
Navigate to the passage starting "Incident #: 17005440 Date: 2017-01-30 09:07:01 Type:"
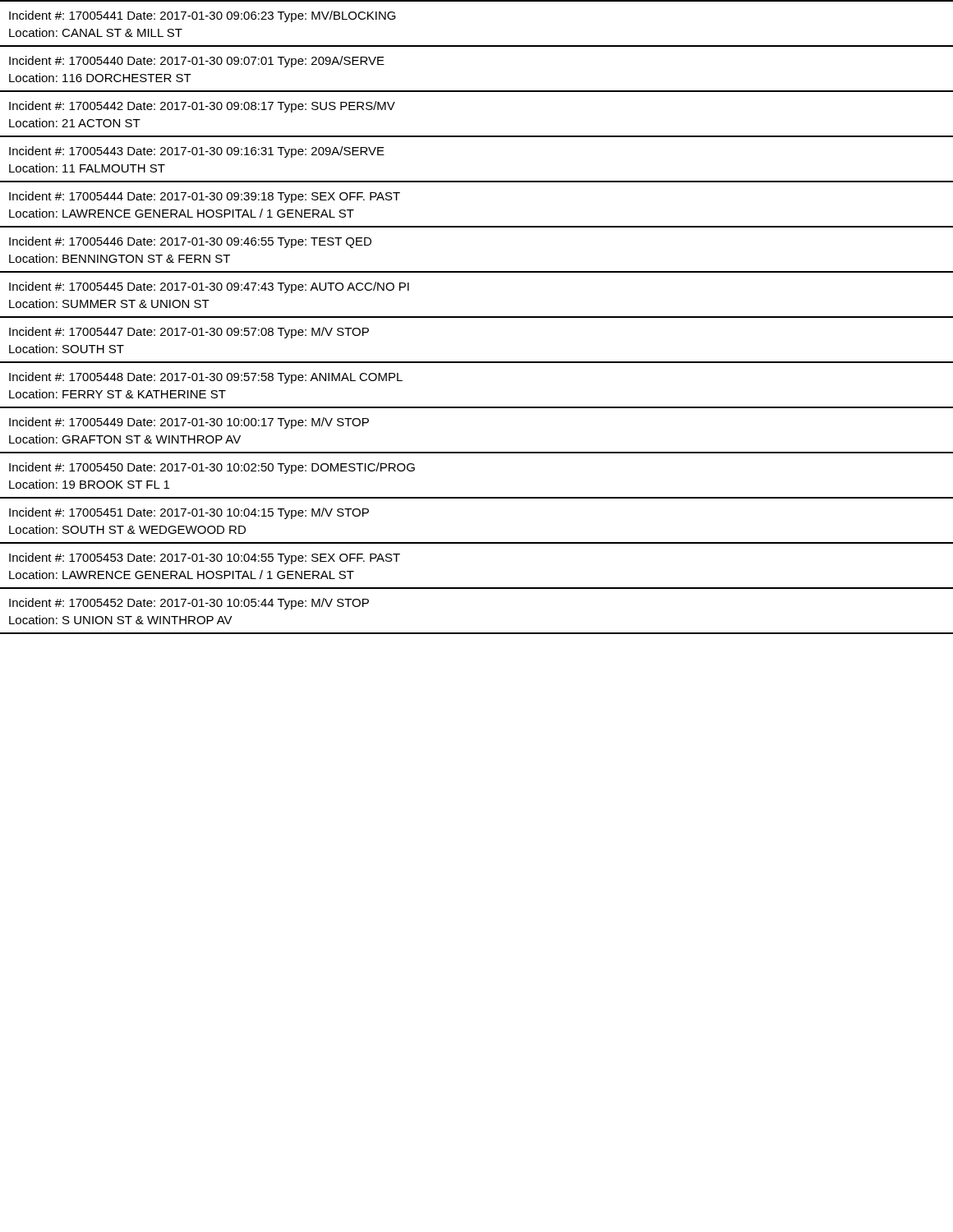(x=197, y=62)
